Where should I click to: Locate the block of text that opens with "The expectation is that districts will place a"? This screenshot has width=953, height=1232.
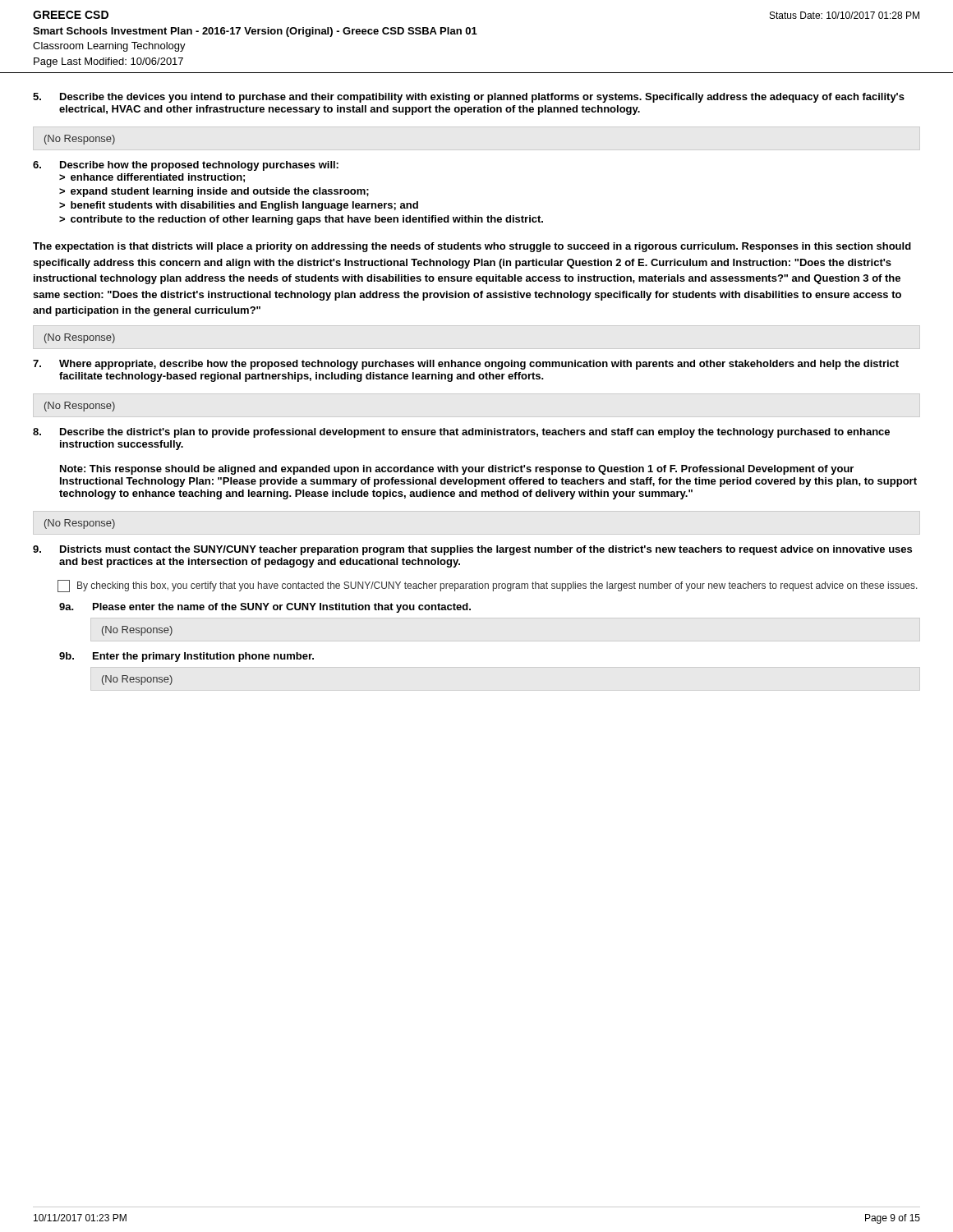tap(472, 278)
